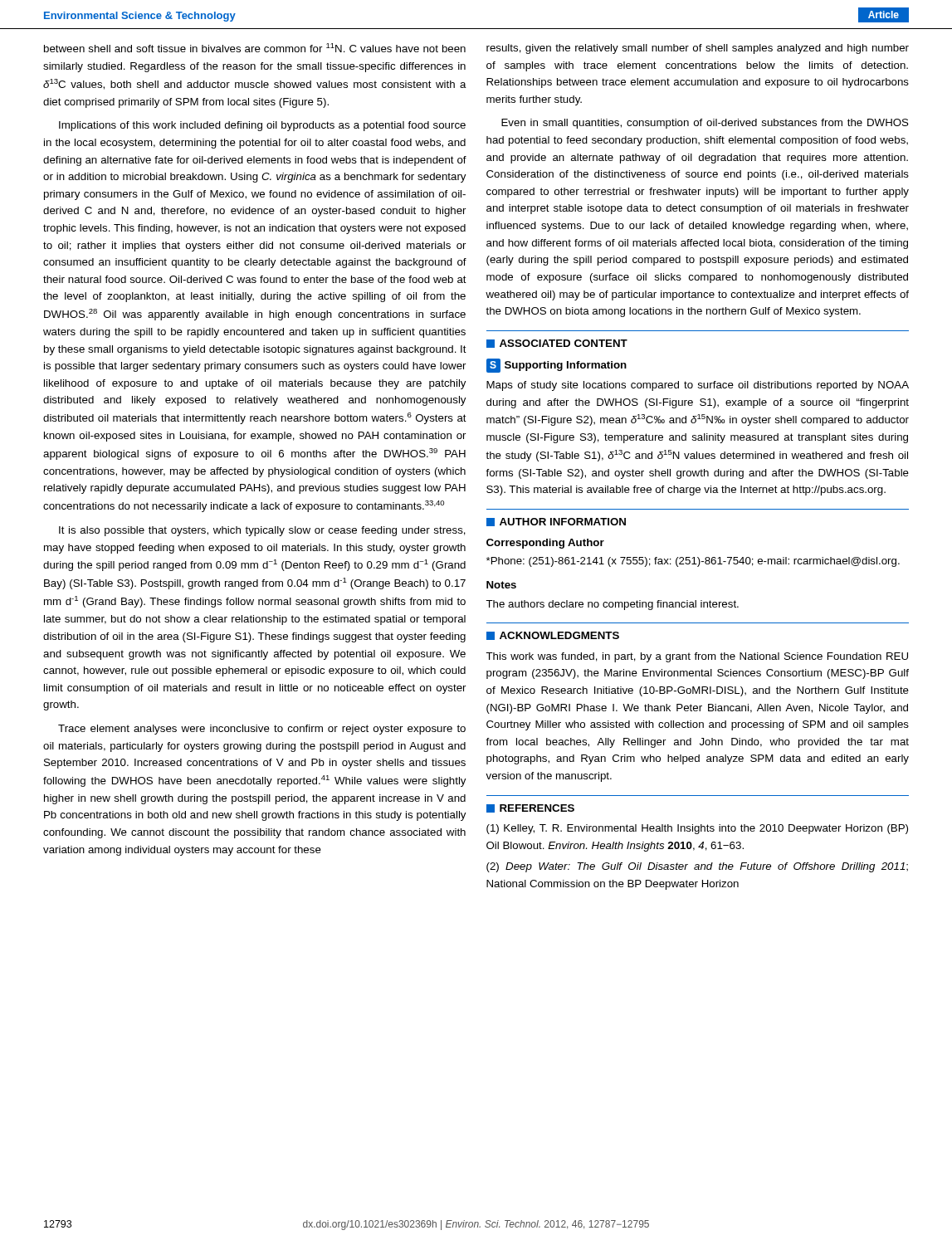
Task: Find the block starting "Phone: (251)-861-2141 (x 7555); fax: (251)-861-7540; e-mail: rcarmichael@disl.org."
Action: click(697, 562)
